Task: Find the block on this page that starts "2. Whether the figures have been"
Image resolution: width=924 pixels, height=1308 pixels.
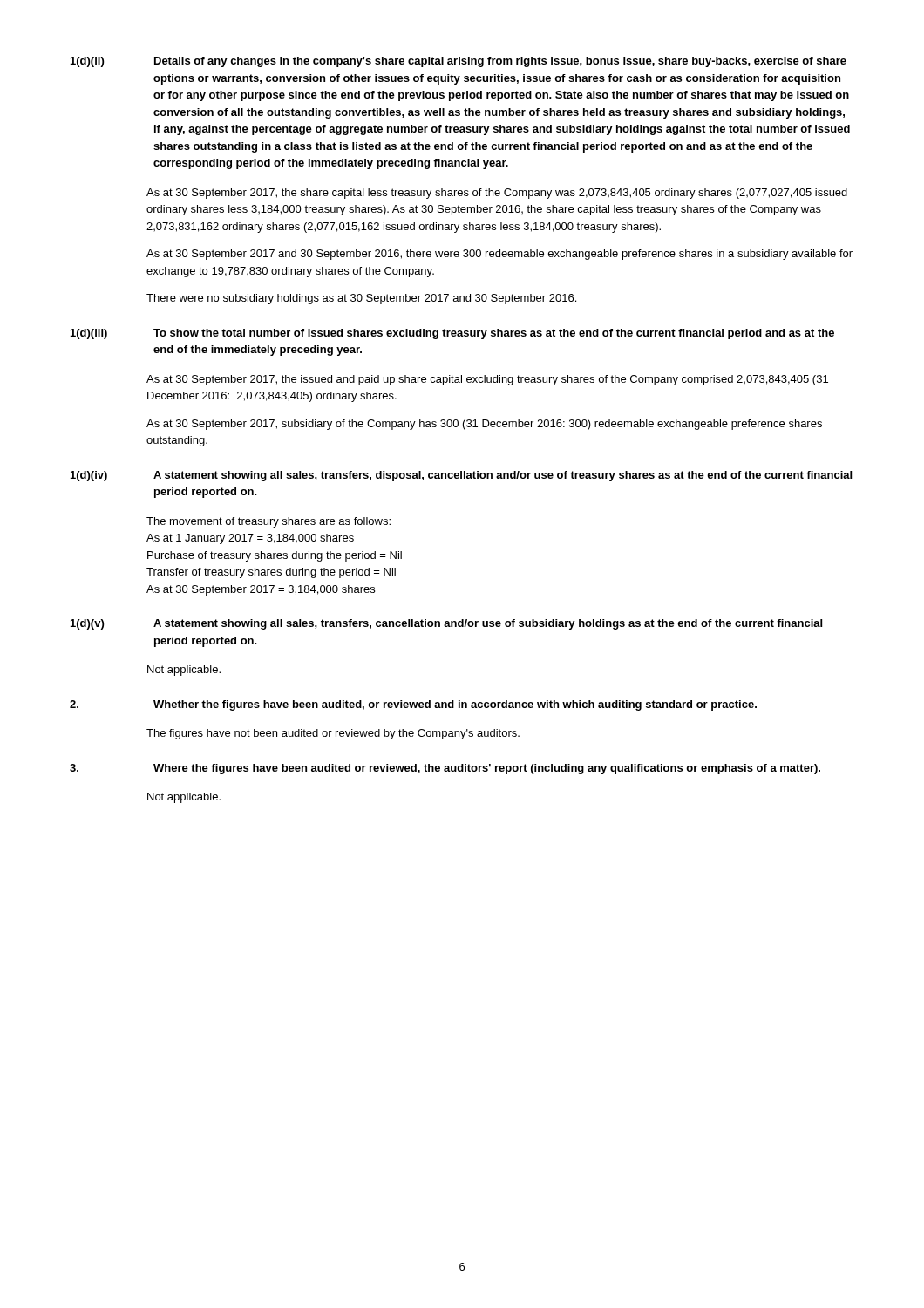Action: (462, 704)
